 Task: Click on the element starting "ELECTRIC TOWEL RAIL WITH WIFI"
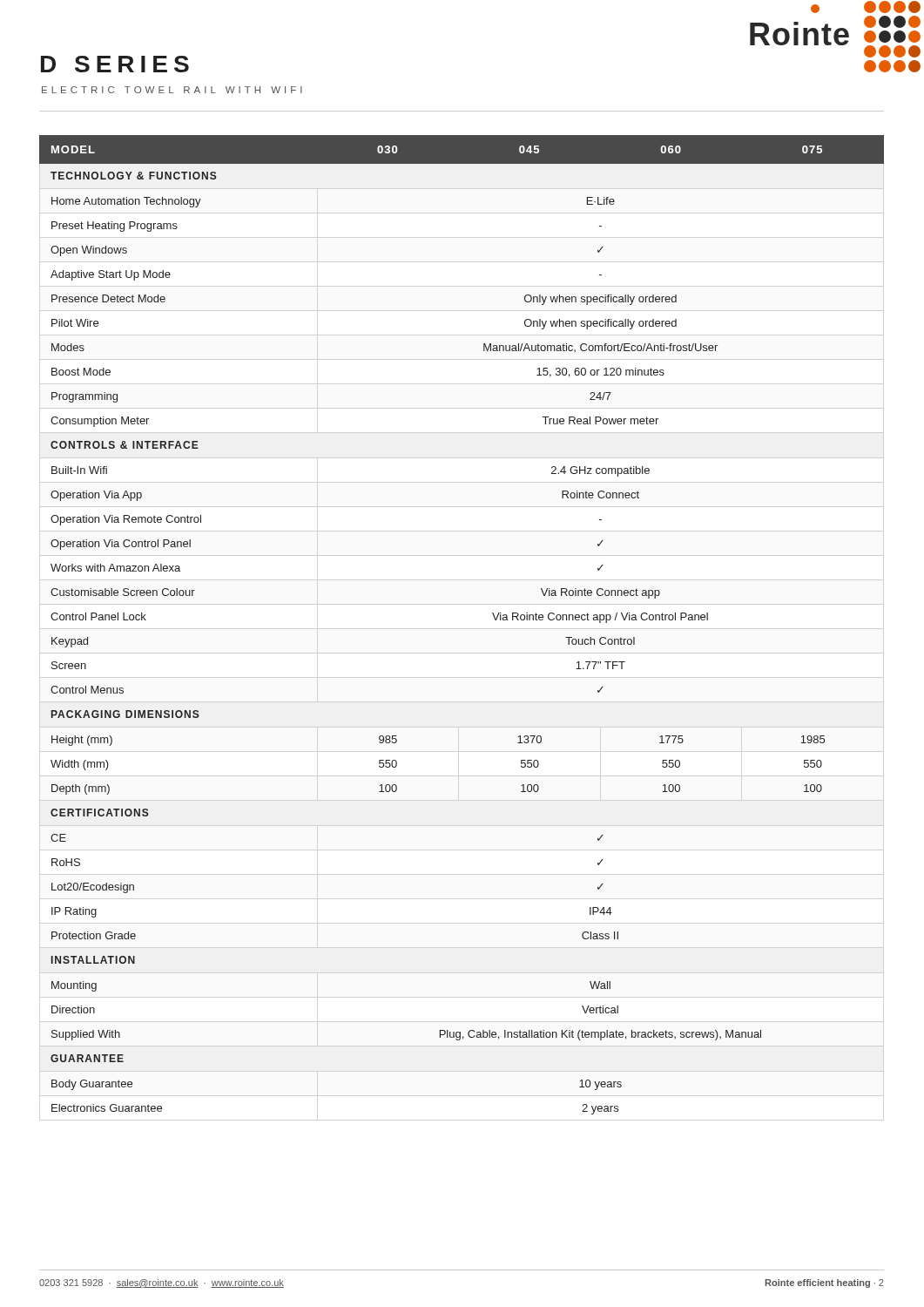point(174,90)
